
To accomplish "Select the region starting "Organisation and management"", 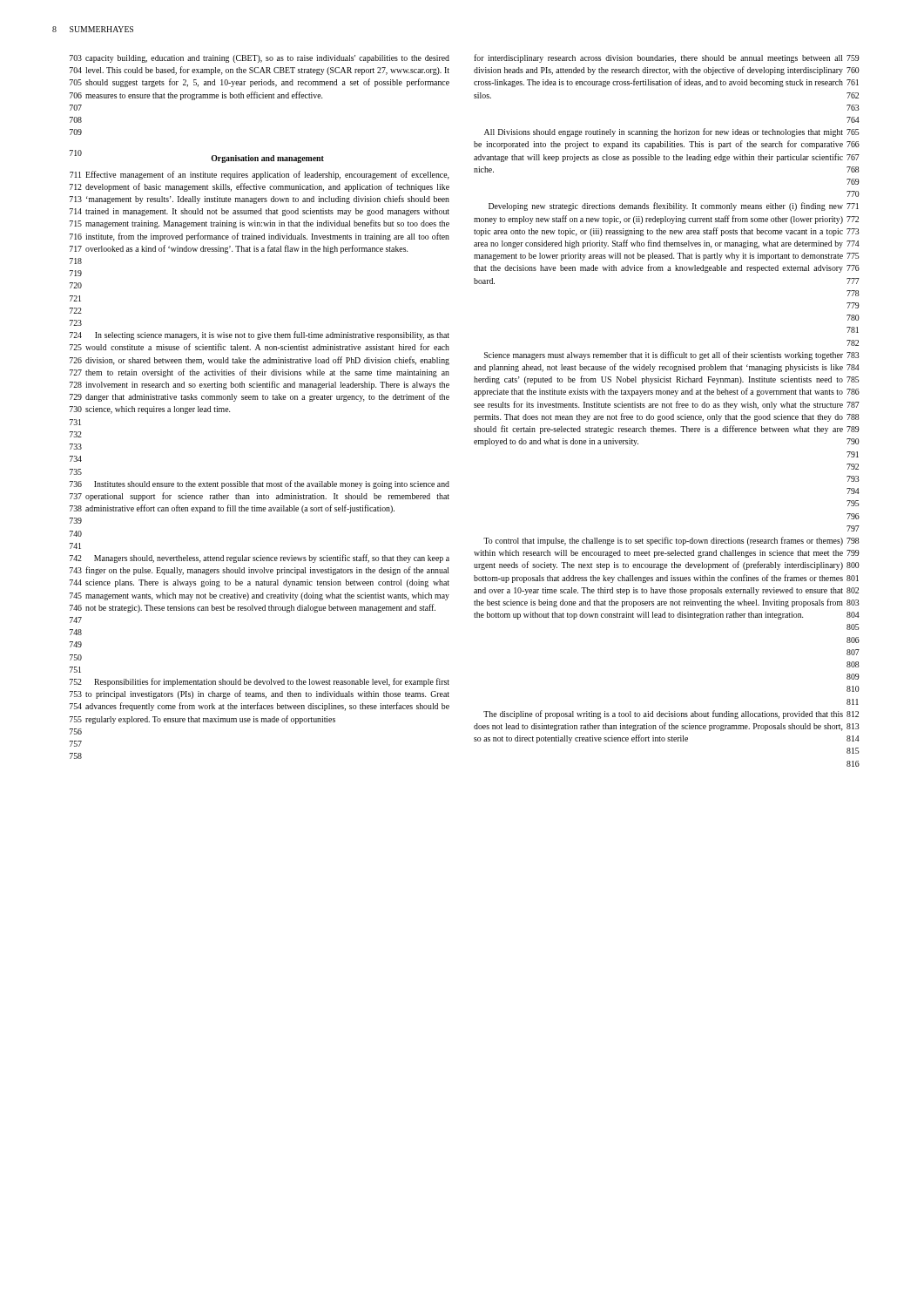I will [267, 158].
